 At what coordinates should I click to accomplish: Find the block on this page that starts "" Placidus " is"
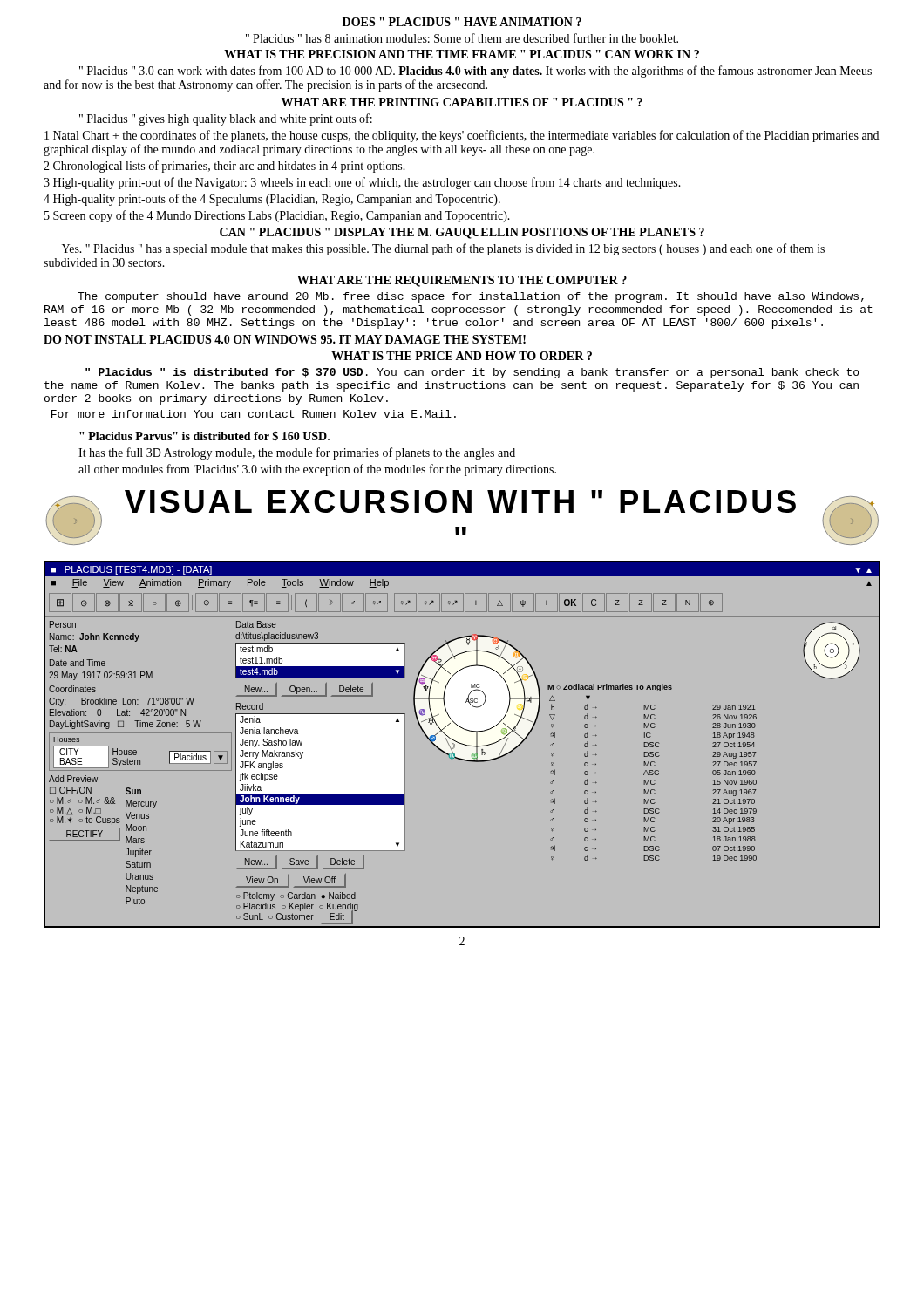[452, 386]
